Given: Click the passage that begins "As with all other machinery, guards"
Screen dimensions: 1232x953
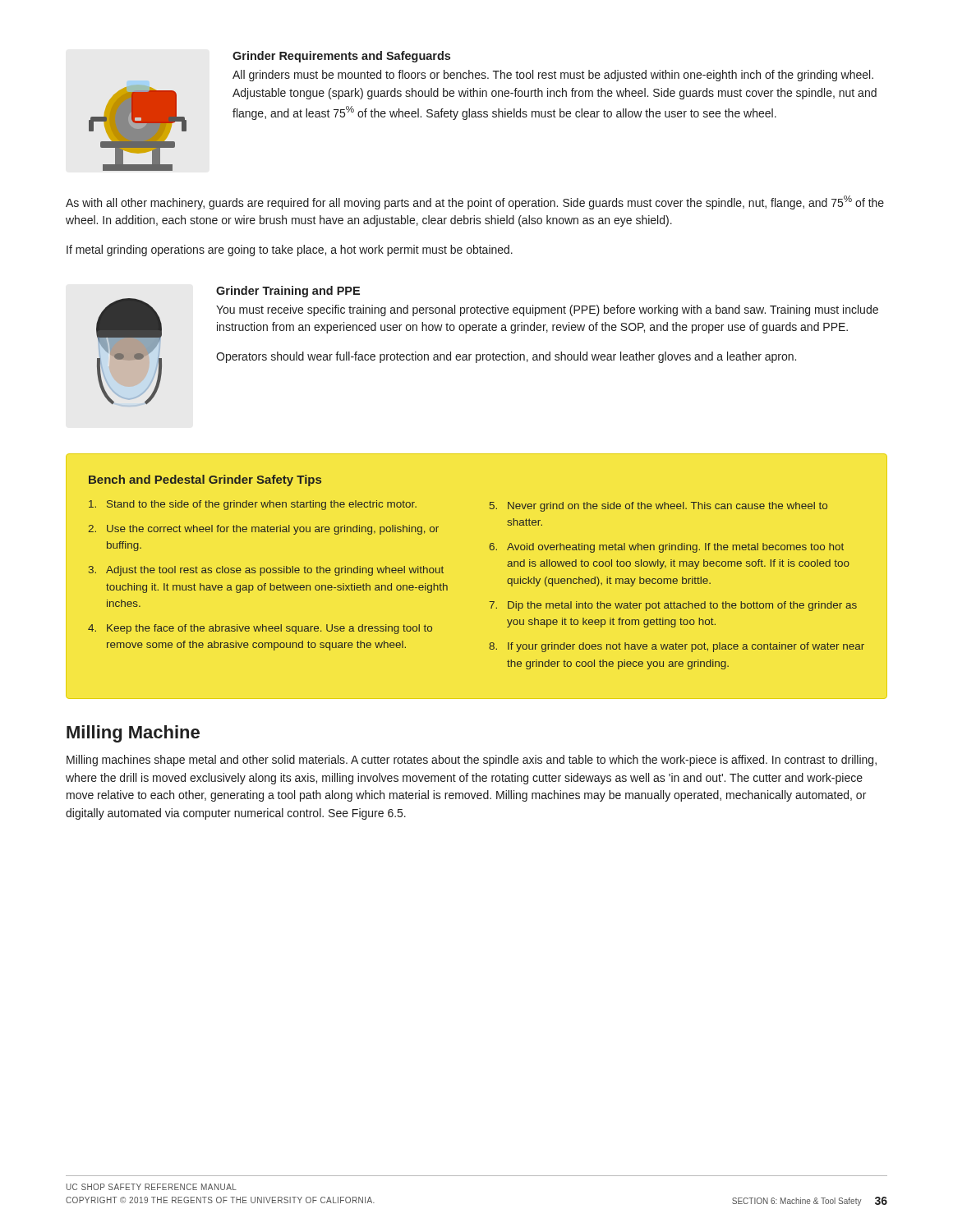Looking at the screenshot, I should pos(475,210).
